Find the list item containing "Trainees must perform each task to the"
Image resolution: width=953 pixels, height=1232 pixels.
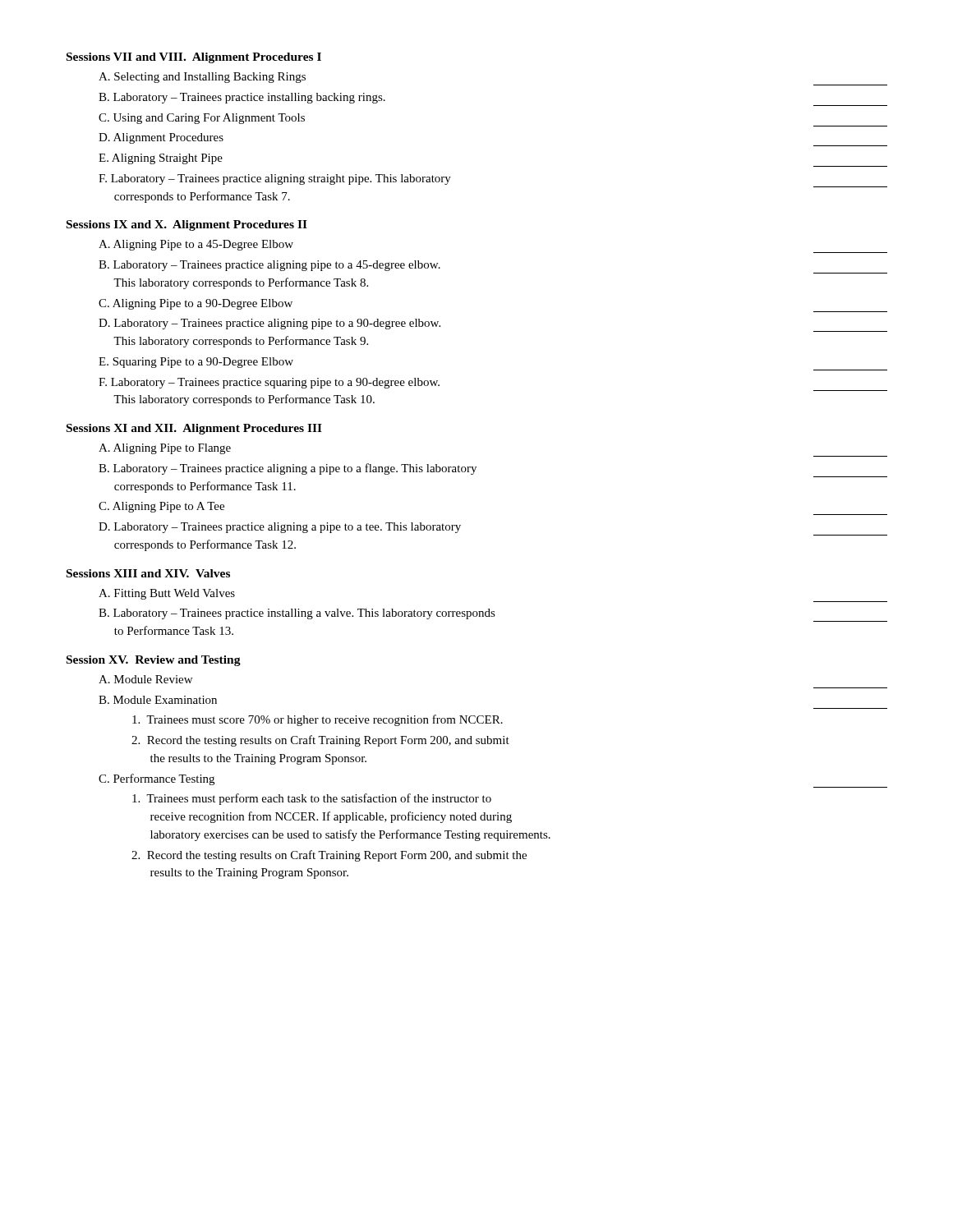pos(341,816)
